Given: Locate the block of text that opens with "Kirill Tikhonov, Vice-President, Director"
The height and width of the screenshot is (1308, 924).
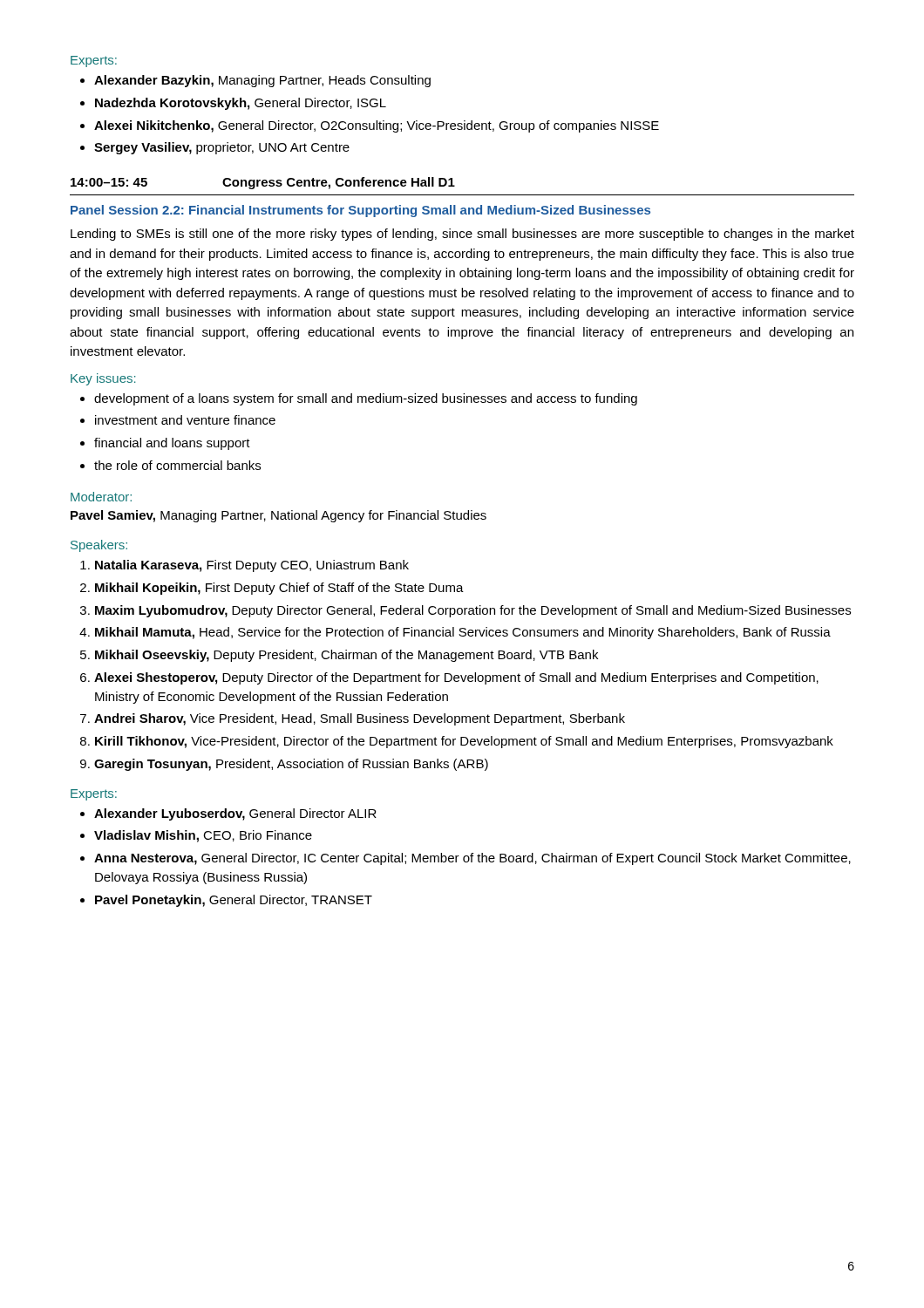Looking at the screenshot, I should point(462,741).
